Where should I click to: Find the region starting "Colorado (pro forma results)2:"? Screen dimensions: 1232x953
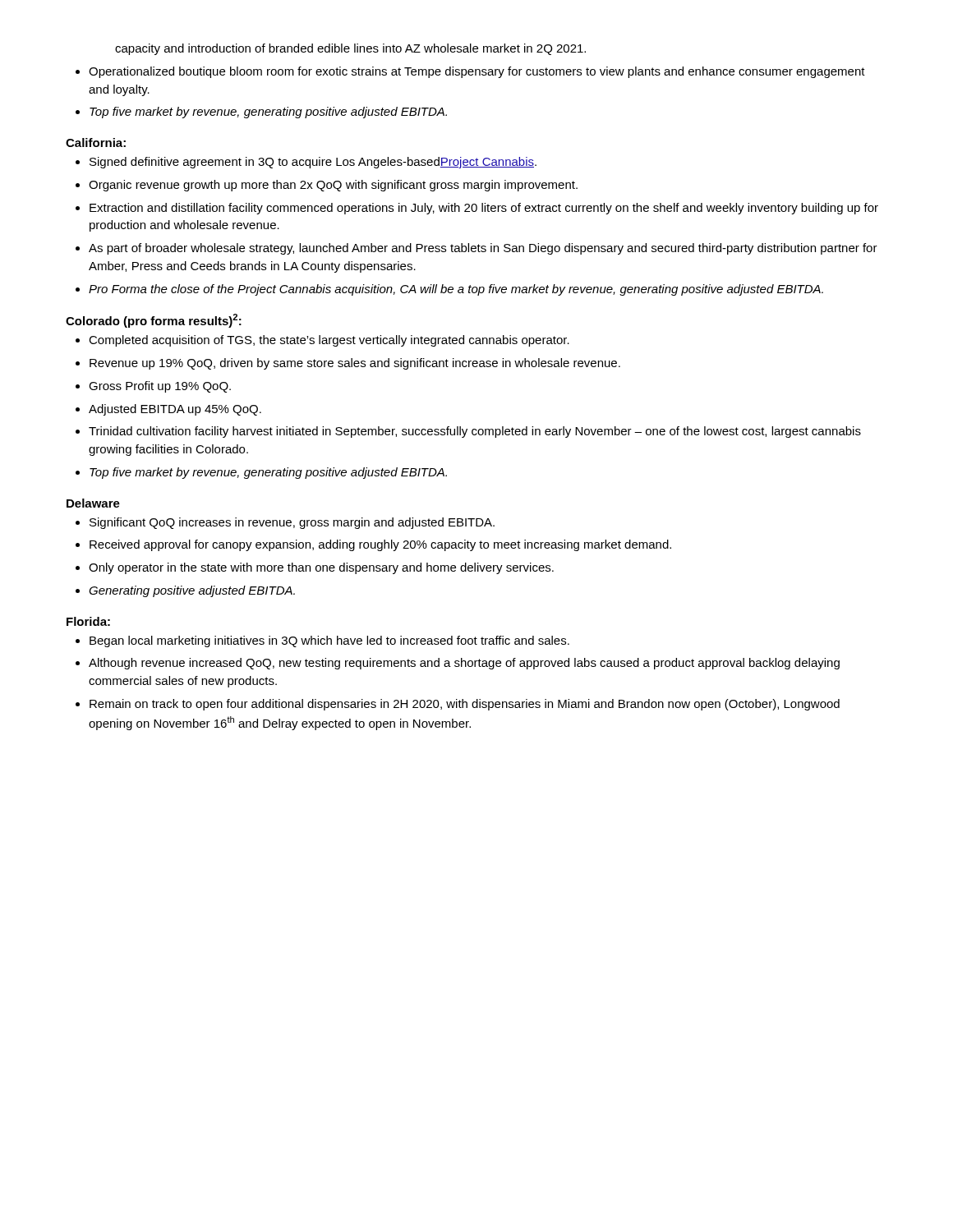(154, 320)
